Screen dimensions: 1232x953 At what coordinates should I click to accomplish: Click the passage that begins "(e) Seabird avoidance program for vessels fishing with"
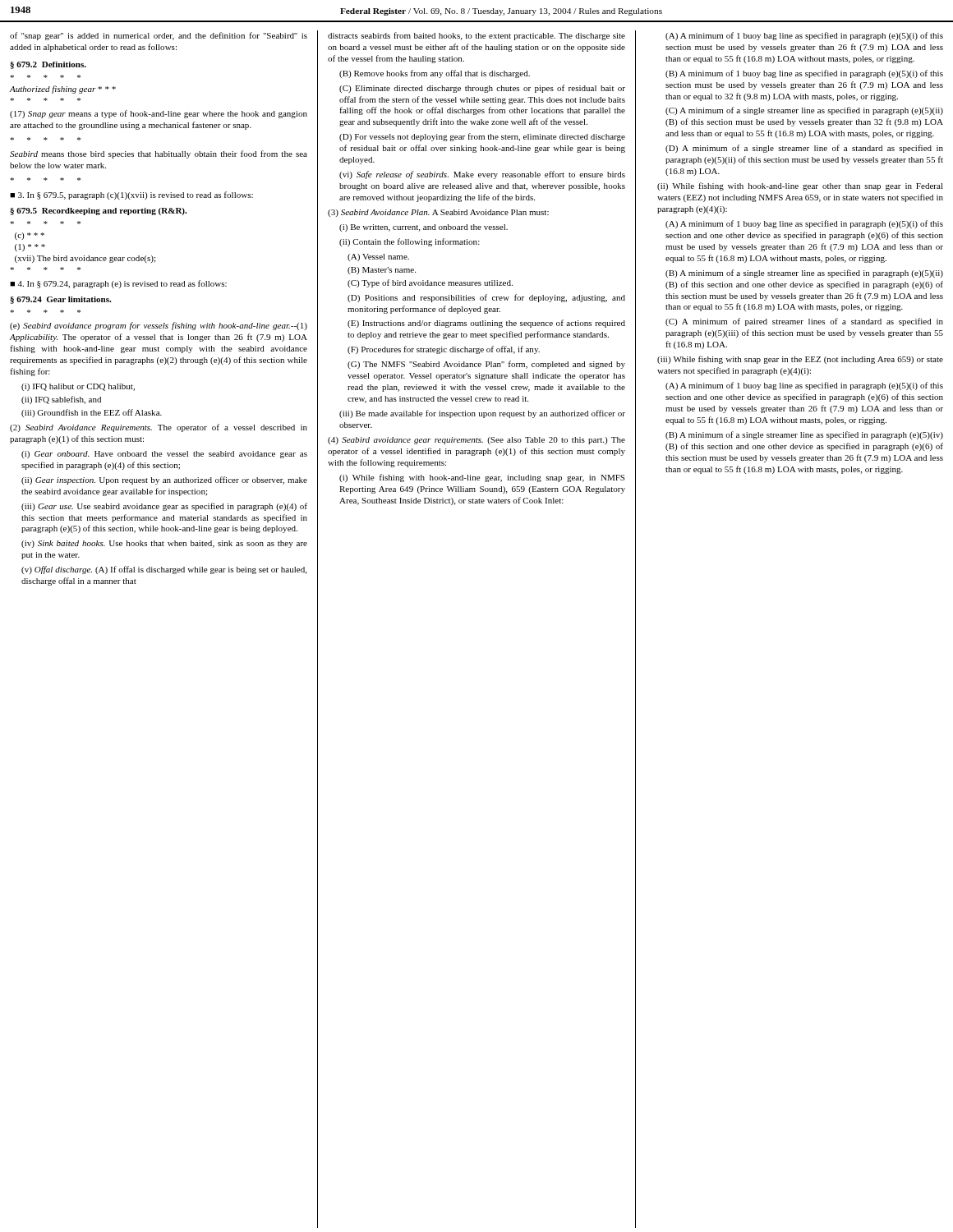(159, 349)
